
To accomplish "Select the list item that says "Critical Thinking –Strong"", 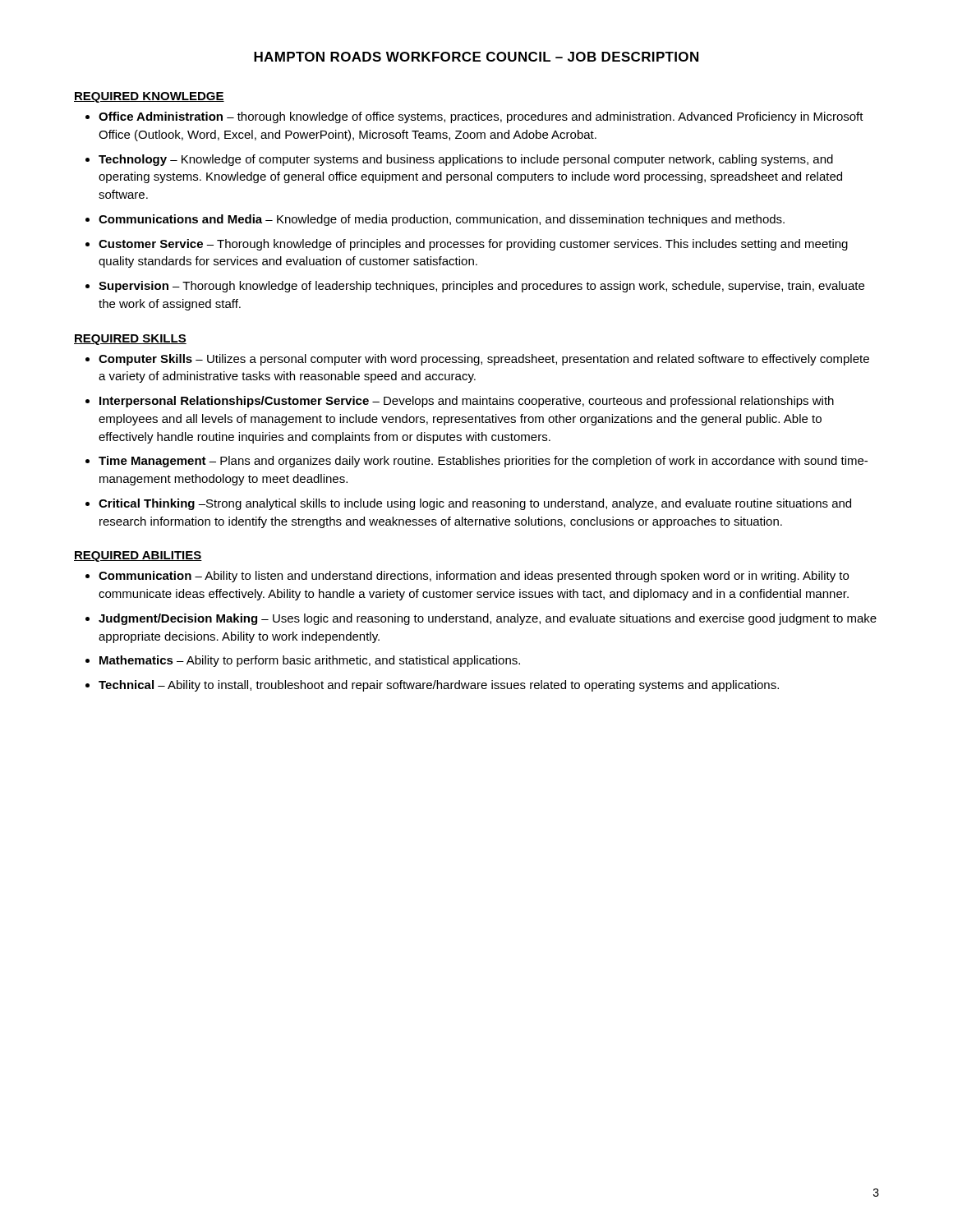I will (x=475, y=512).
